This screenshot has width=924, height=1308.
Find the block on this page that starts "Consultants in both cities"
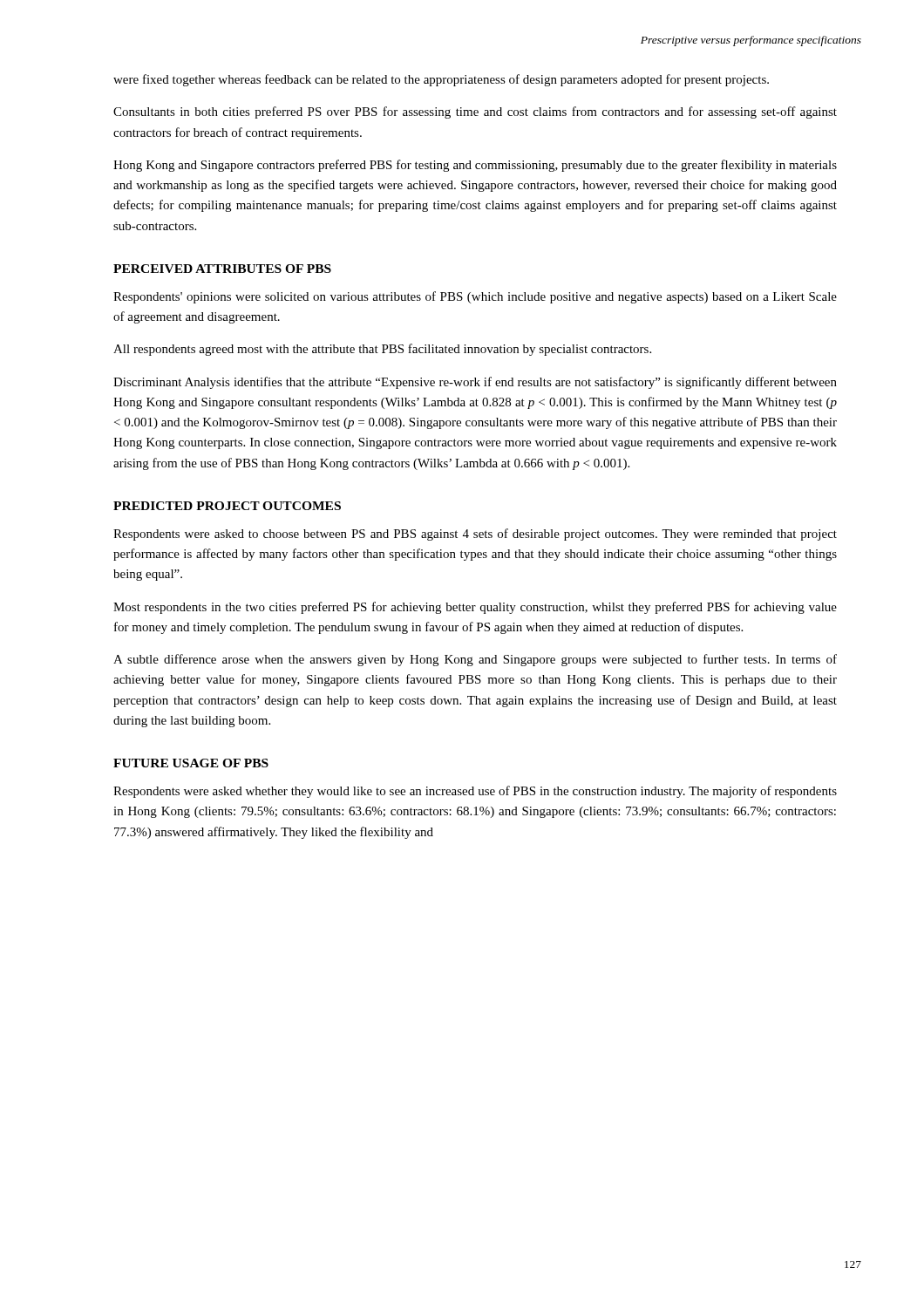[475, 122]
